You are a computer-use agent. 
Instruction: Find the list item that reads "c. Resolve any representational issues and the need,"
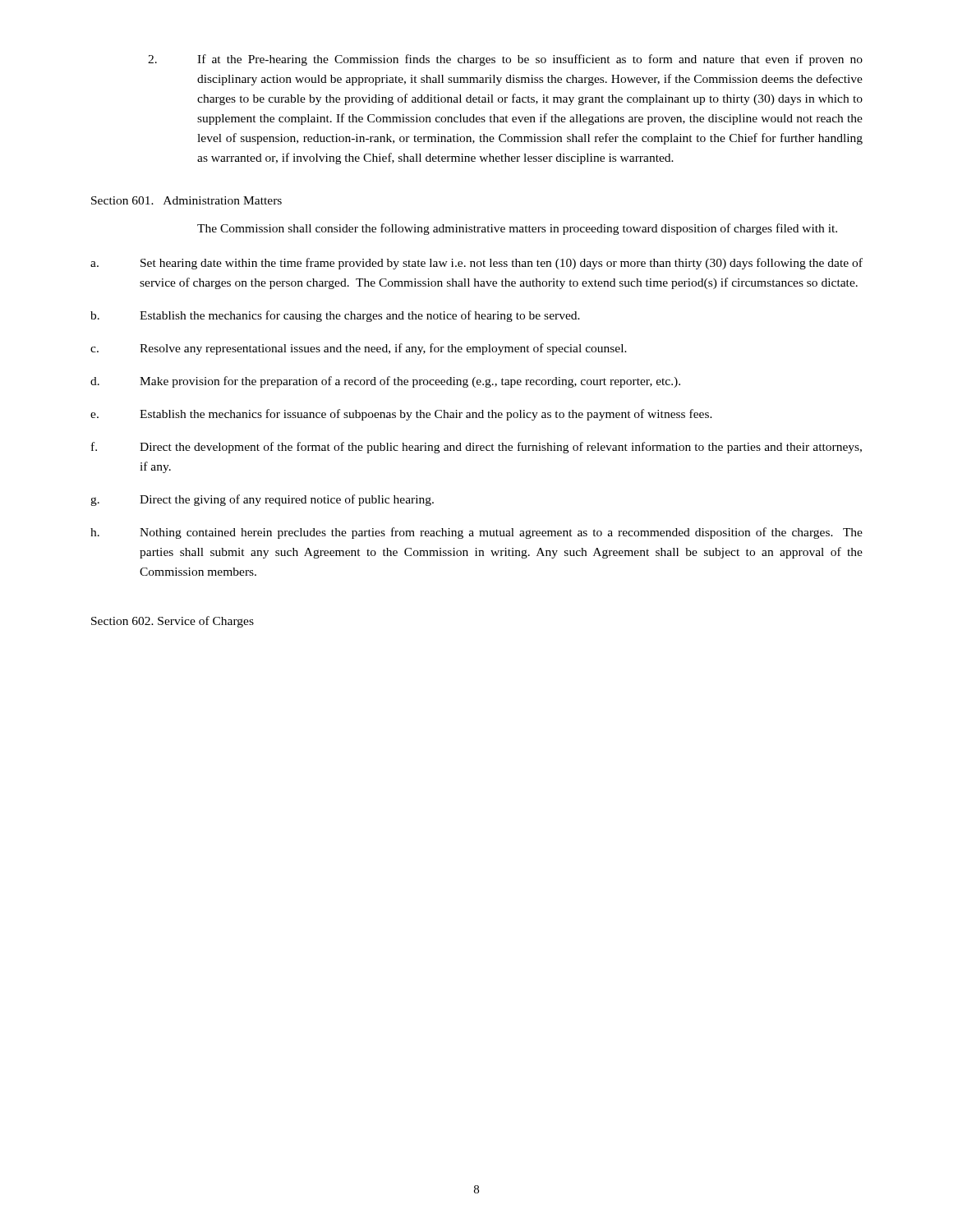click(476, 348)
